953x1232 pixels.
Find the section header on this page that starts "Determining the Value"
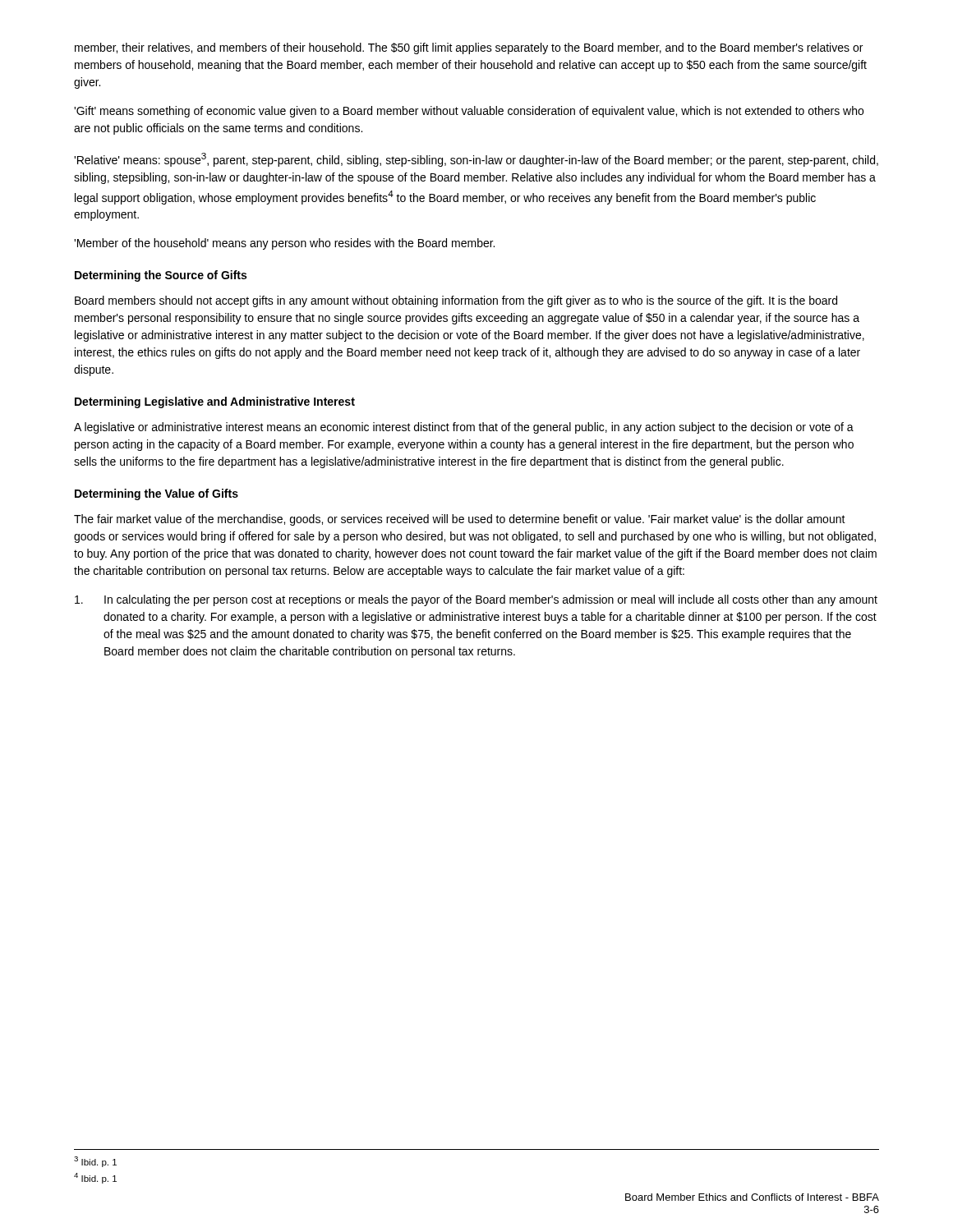(157, 494)
